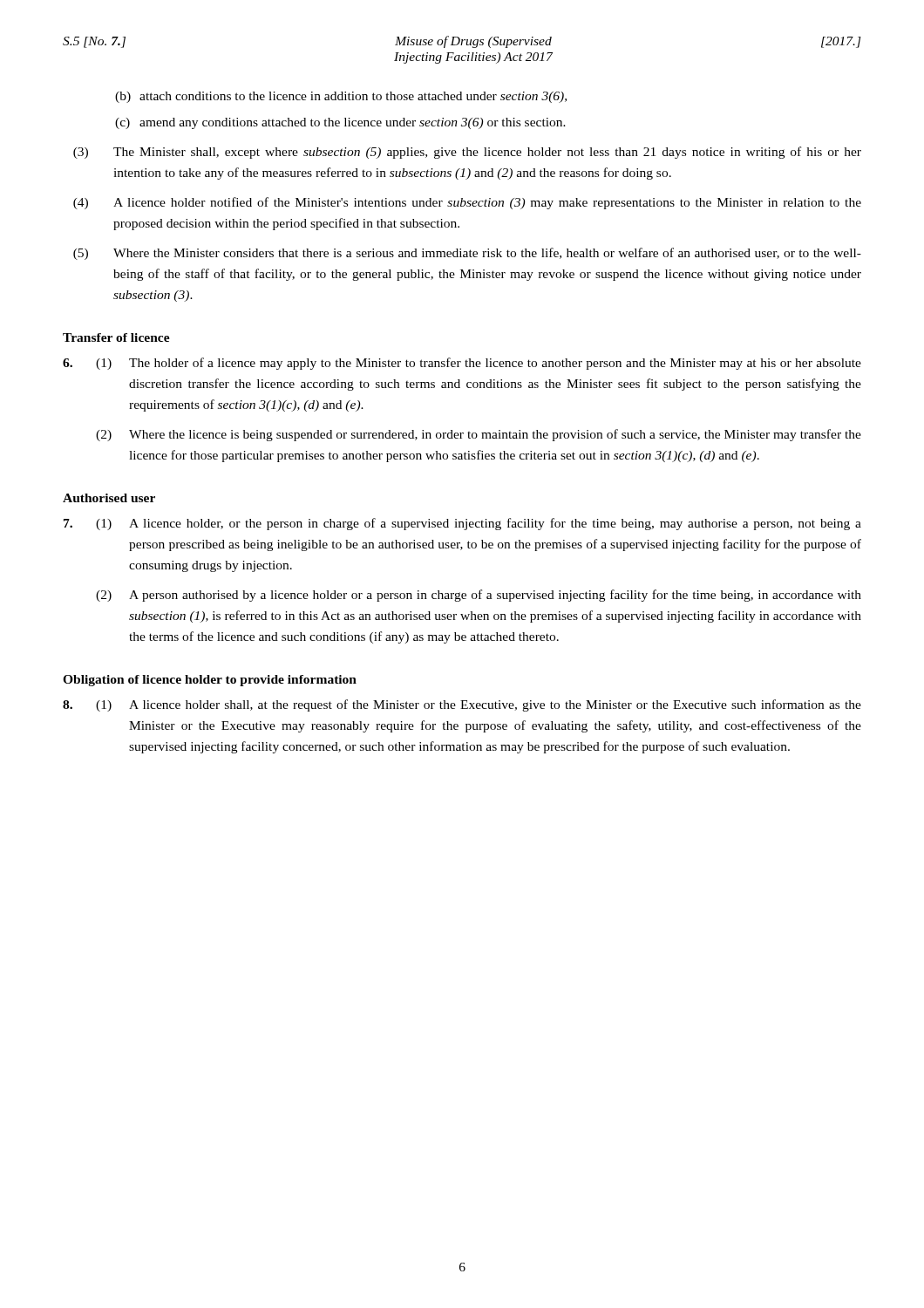Screen dimensions: 1308x924
Task: Select the list item that says "7. (1) A licence holder, or the person"
Action: pos(462,524)
